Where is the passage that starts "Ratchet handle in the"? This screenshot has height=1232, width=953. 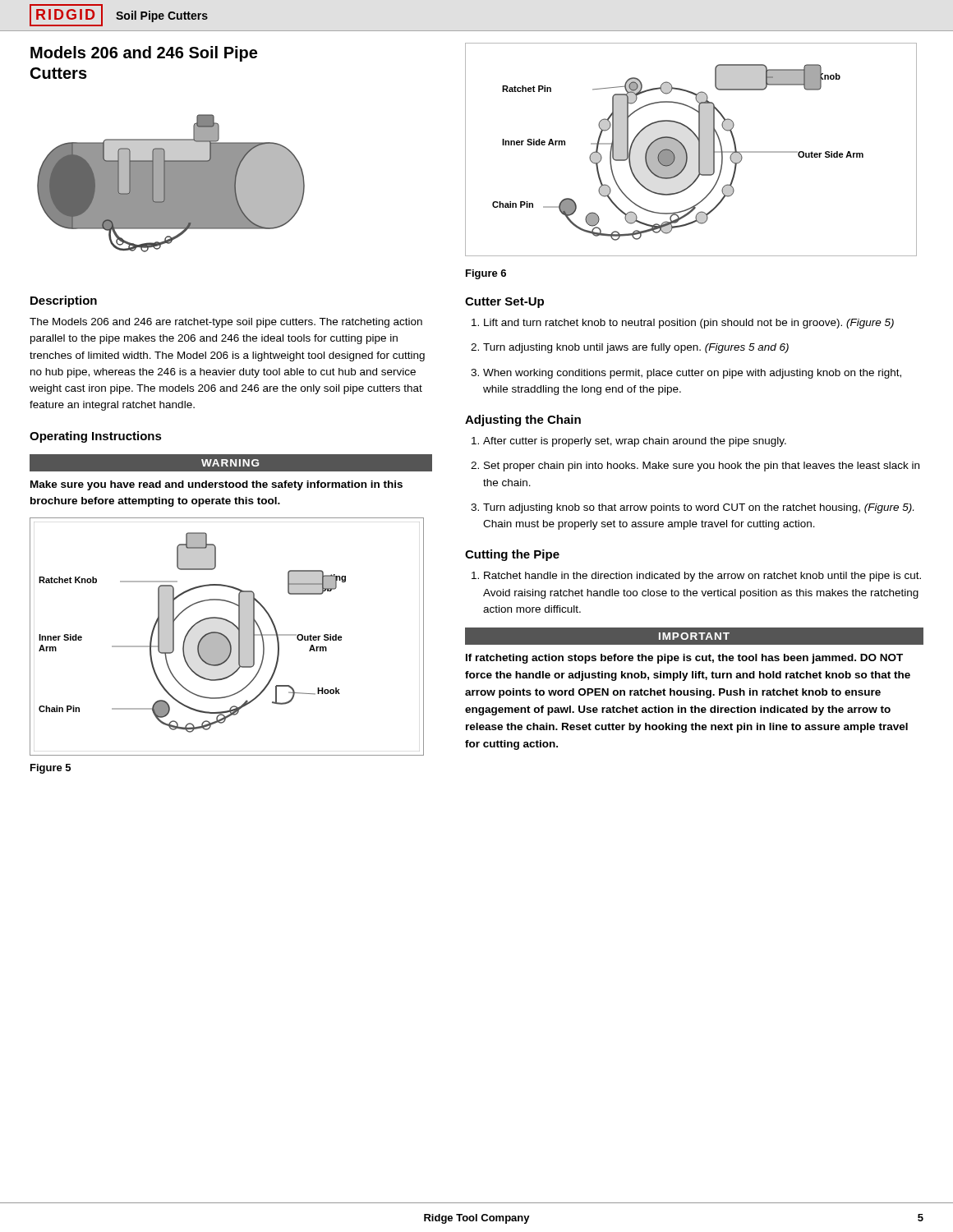coord(703,592)
